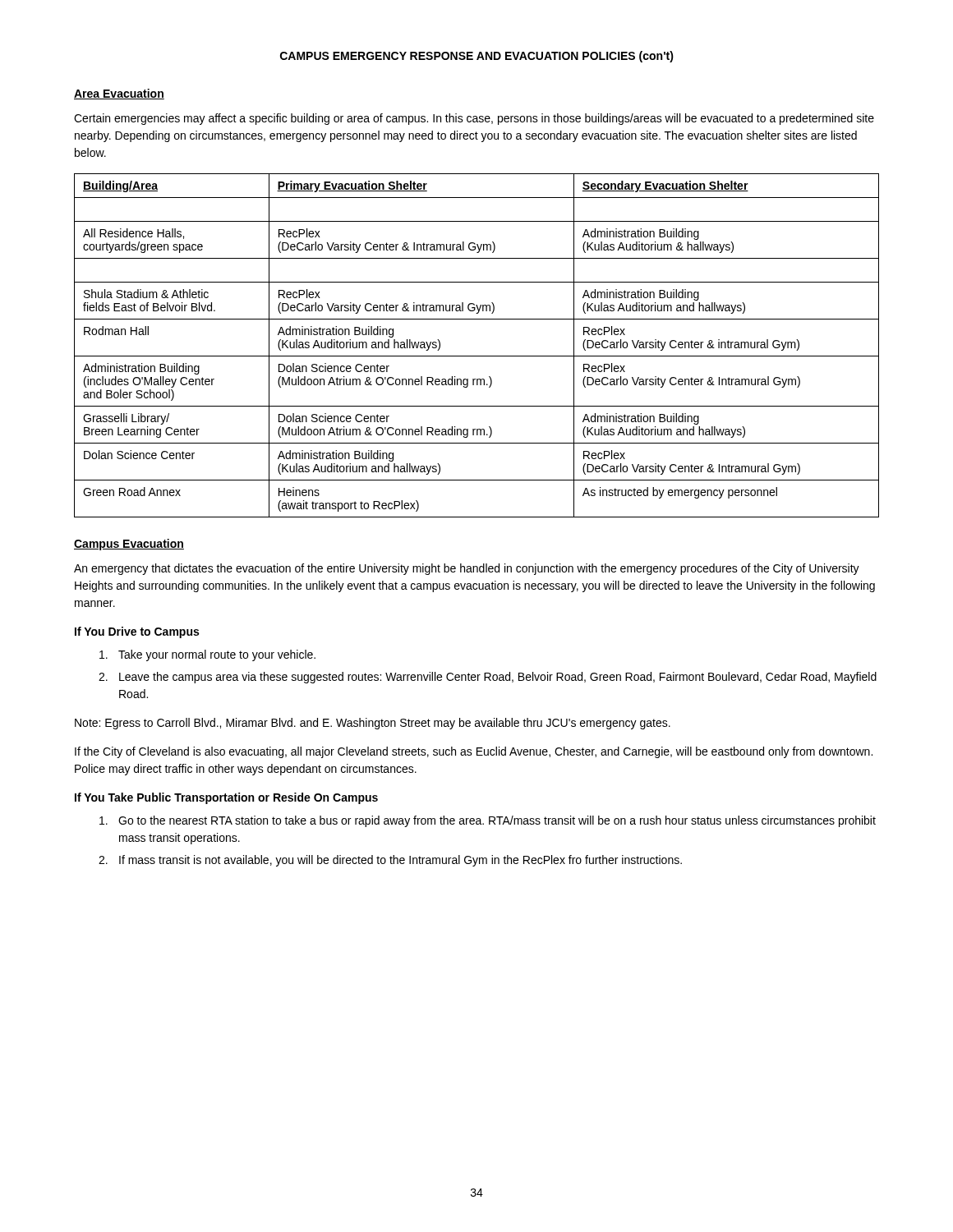Click the table
The image size is (953, 1232).
476,345
